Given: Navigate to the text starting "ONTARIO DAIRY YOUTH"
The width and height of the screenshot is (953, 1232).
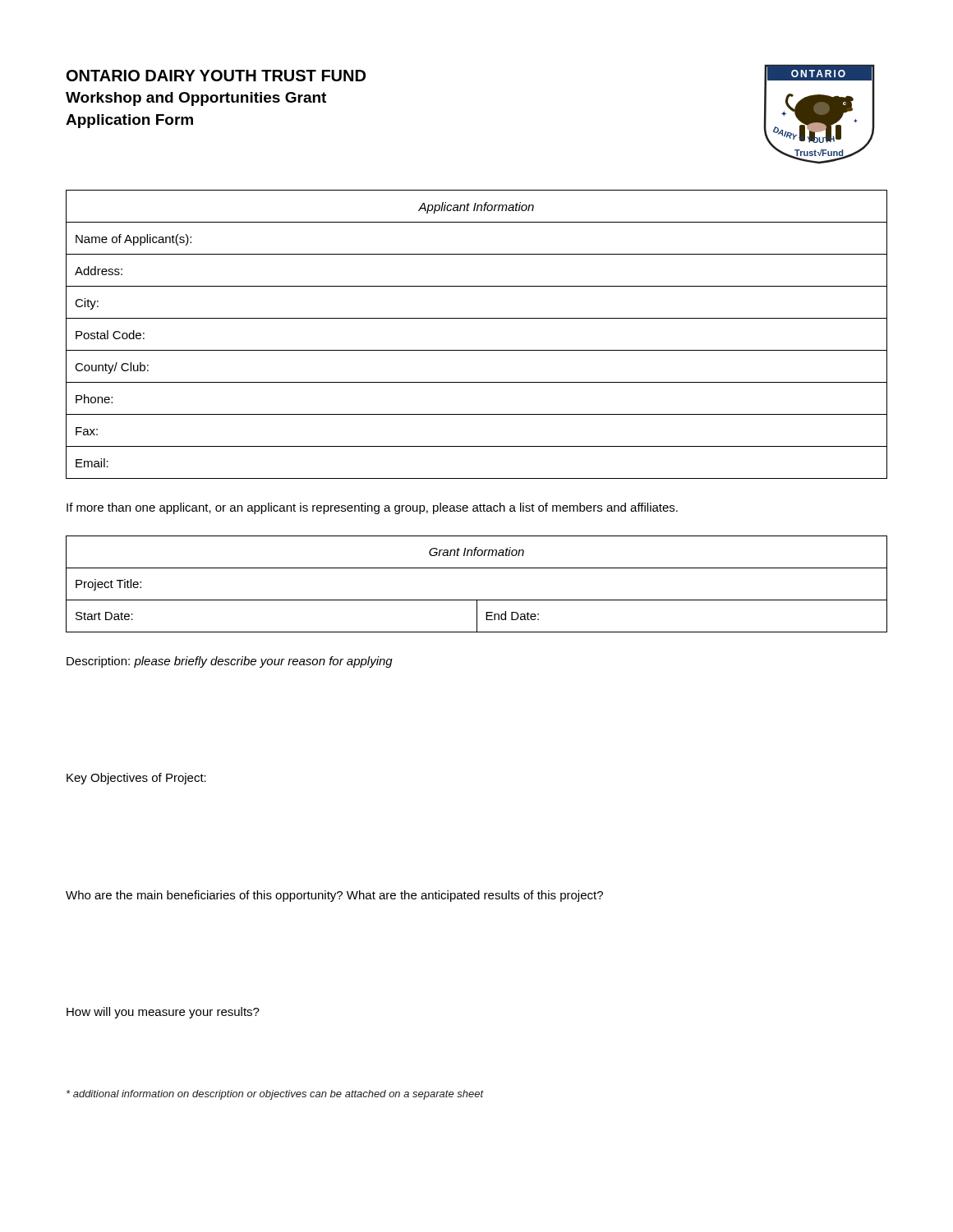Looking at the screenshot, I should [216, 97].
